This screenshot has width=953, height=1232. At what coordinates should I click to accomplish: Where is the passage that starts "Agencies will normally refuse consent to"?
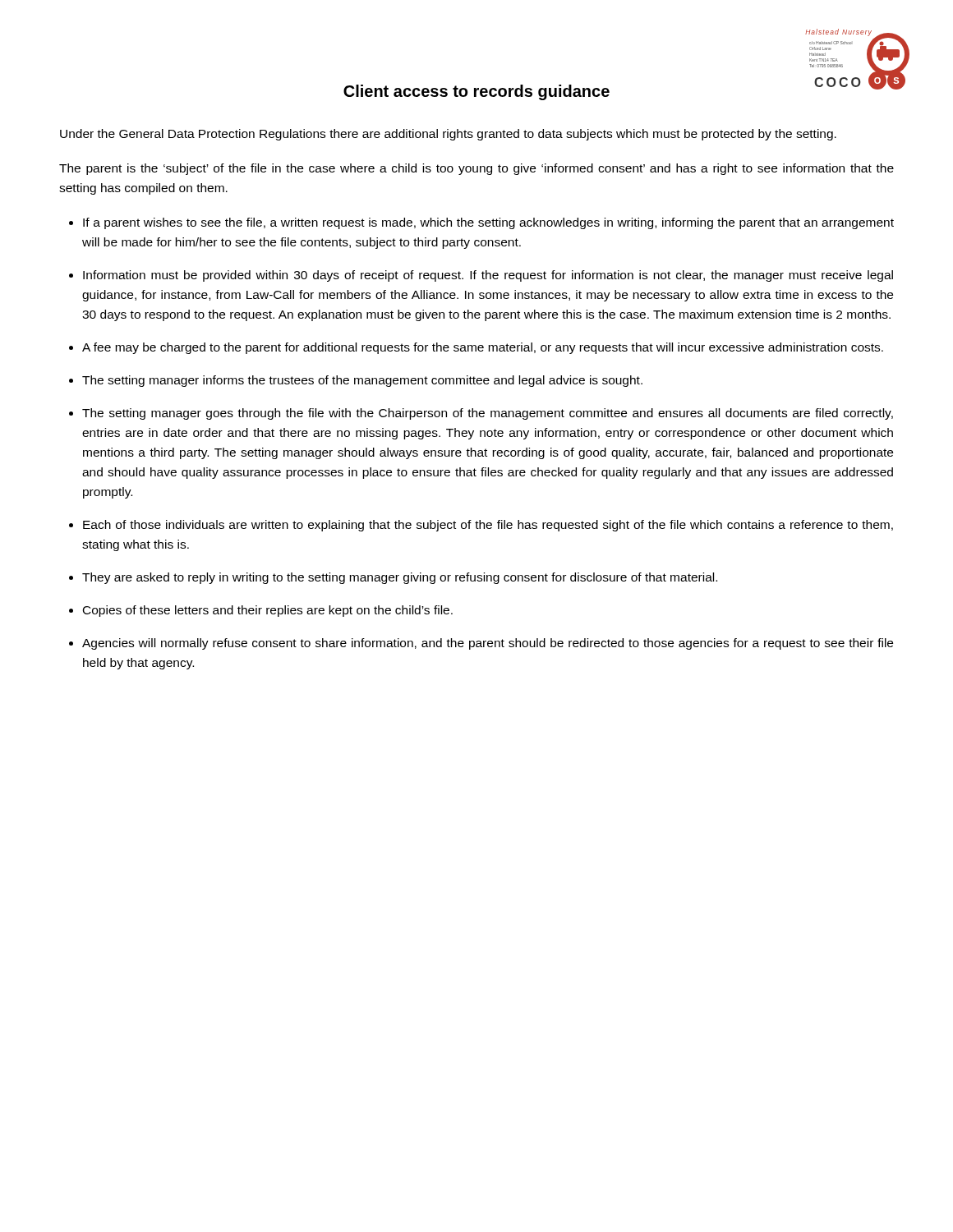(488, 653)
